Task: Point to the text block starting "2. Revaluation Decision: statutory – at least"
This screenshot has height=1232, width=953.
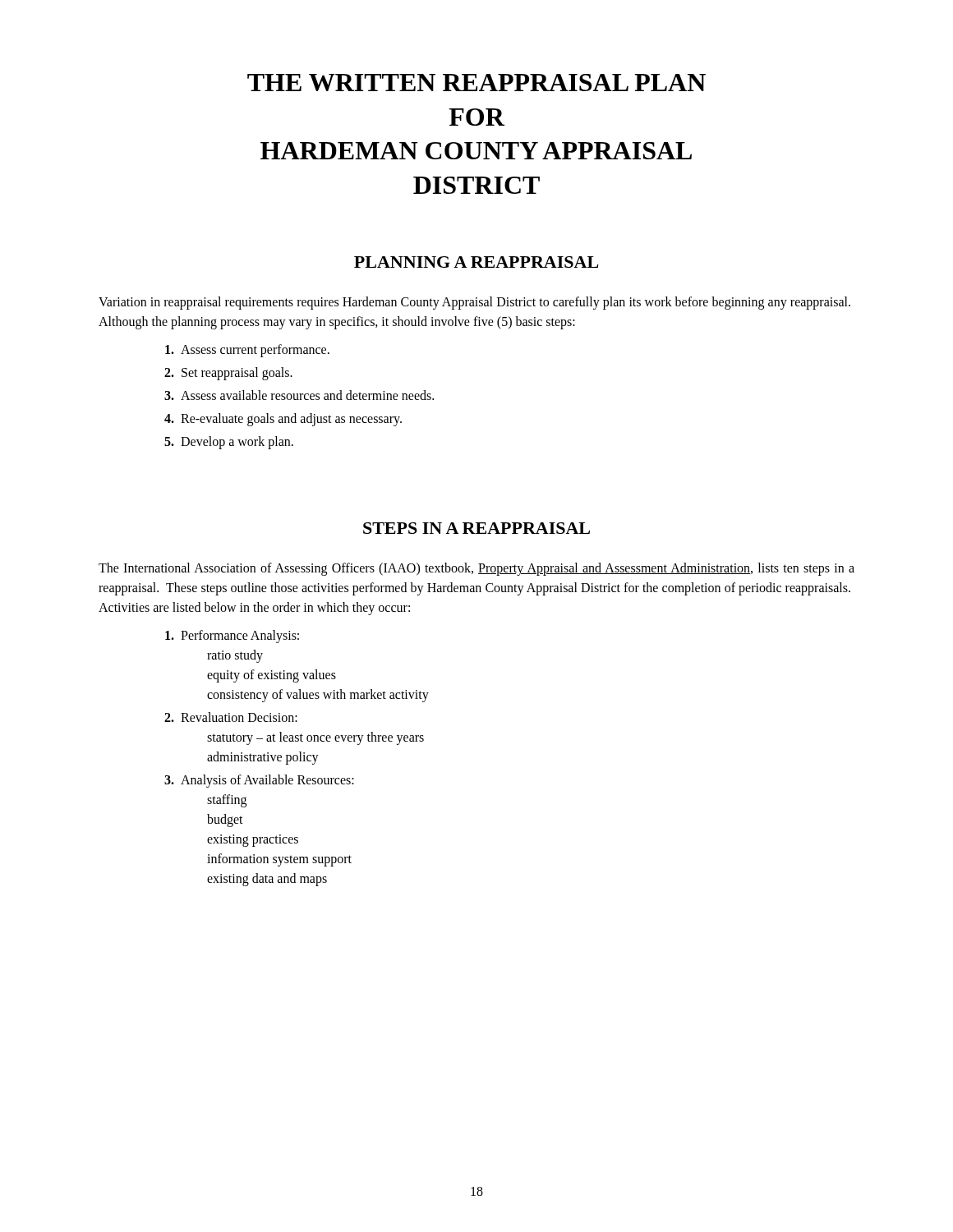Action: pos(231,717)
